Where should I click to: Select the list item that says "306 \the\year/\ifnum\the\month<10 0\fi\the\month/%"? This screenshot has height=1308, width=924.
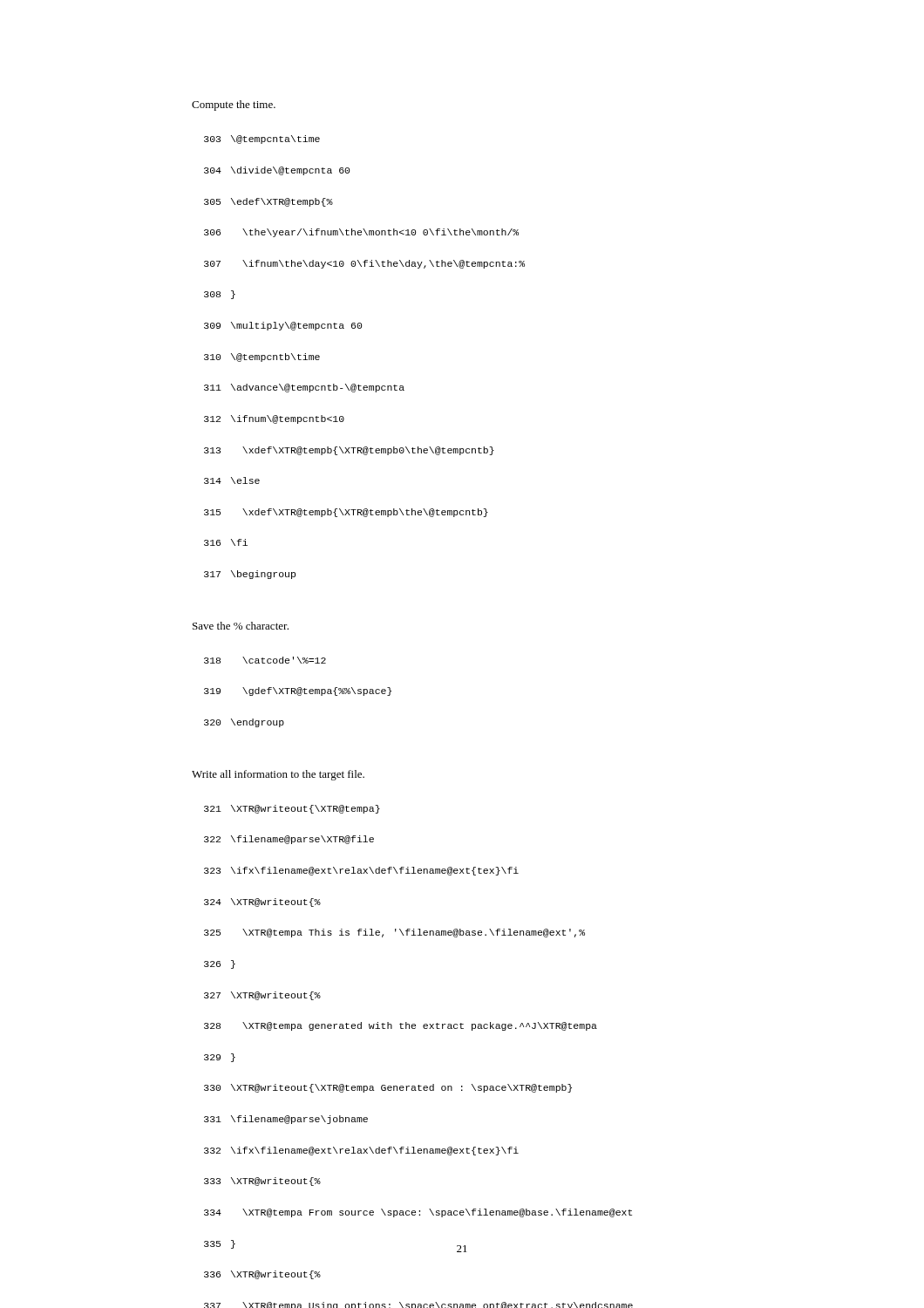click(x=355, y=233)
